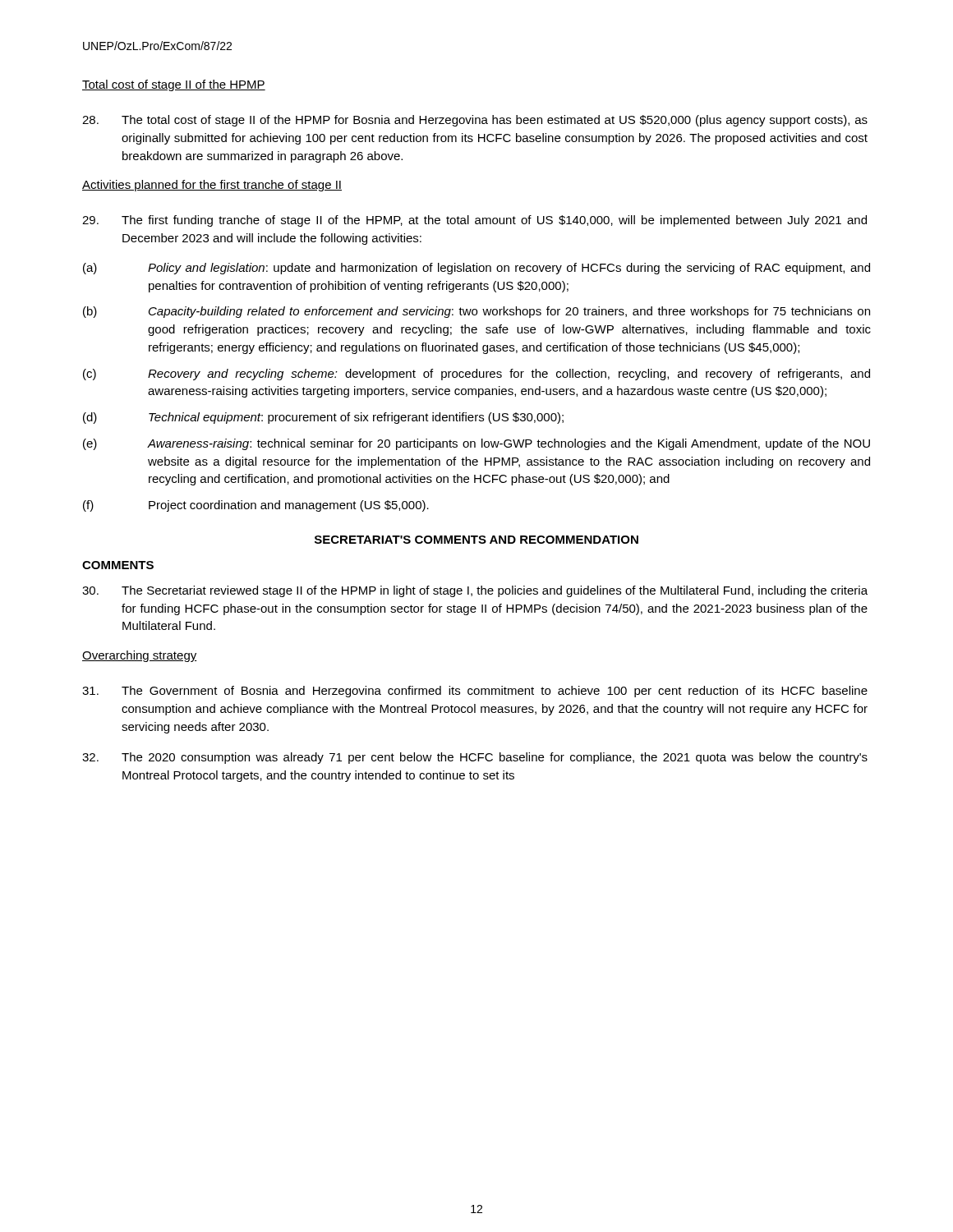This screenshot has height=1232, width=953.
Task: Find the block on this page that starts "(b) Capacity-building related to enforcement and"
Action: click(476, 329)
